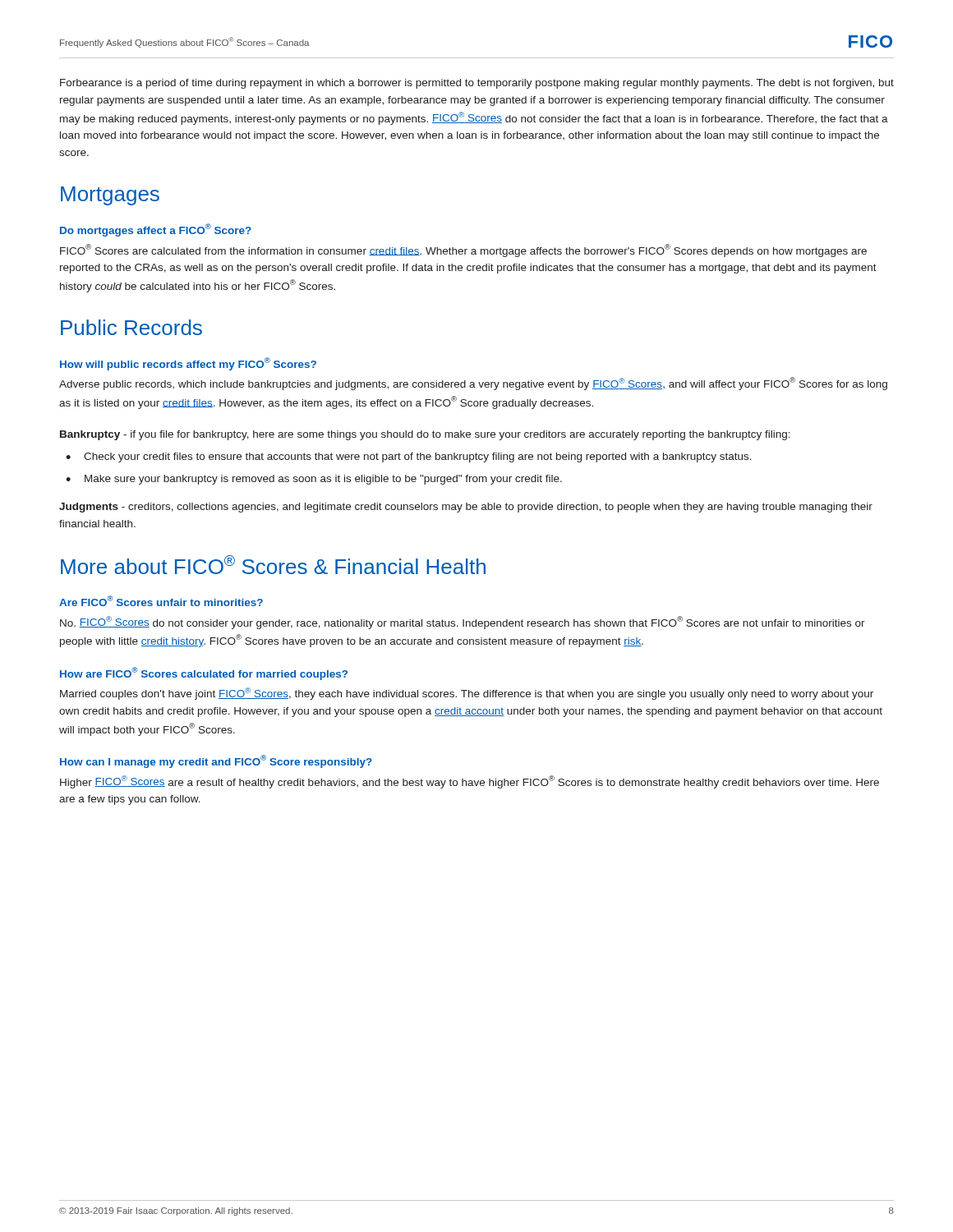Locate the section header with the text "Are FICO® Scores unfair to"
The width and height of the screenshot is (953, 1232).
coord(161,601)
